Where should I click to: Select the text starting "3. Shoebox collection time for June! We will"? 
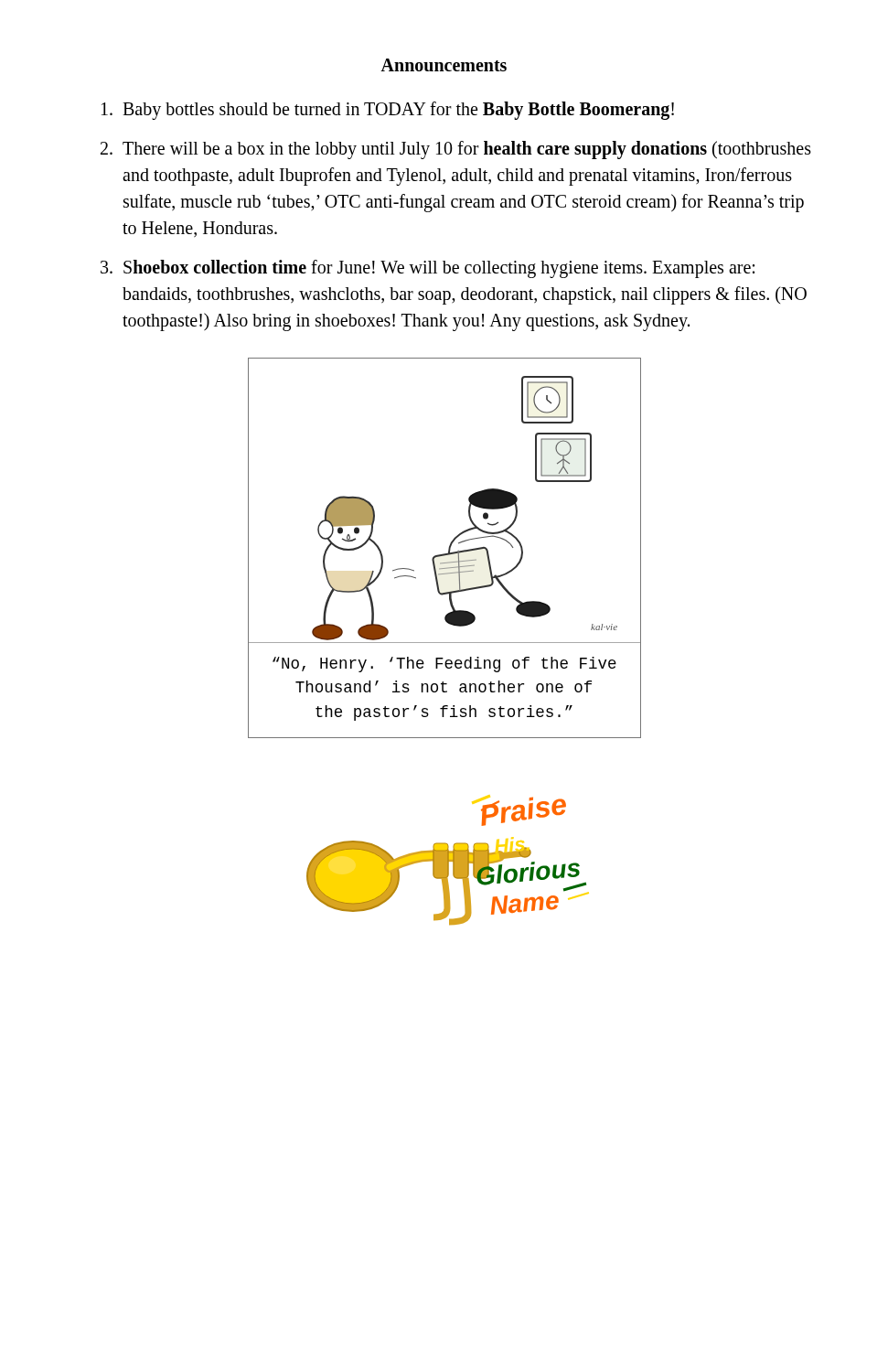click(x=444, y=294)
